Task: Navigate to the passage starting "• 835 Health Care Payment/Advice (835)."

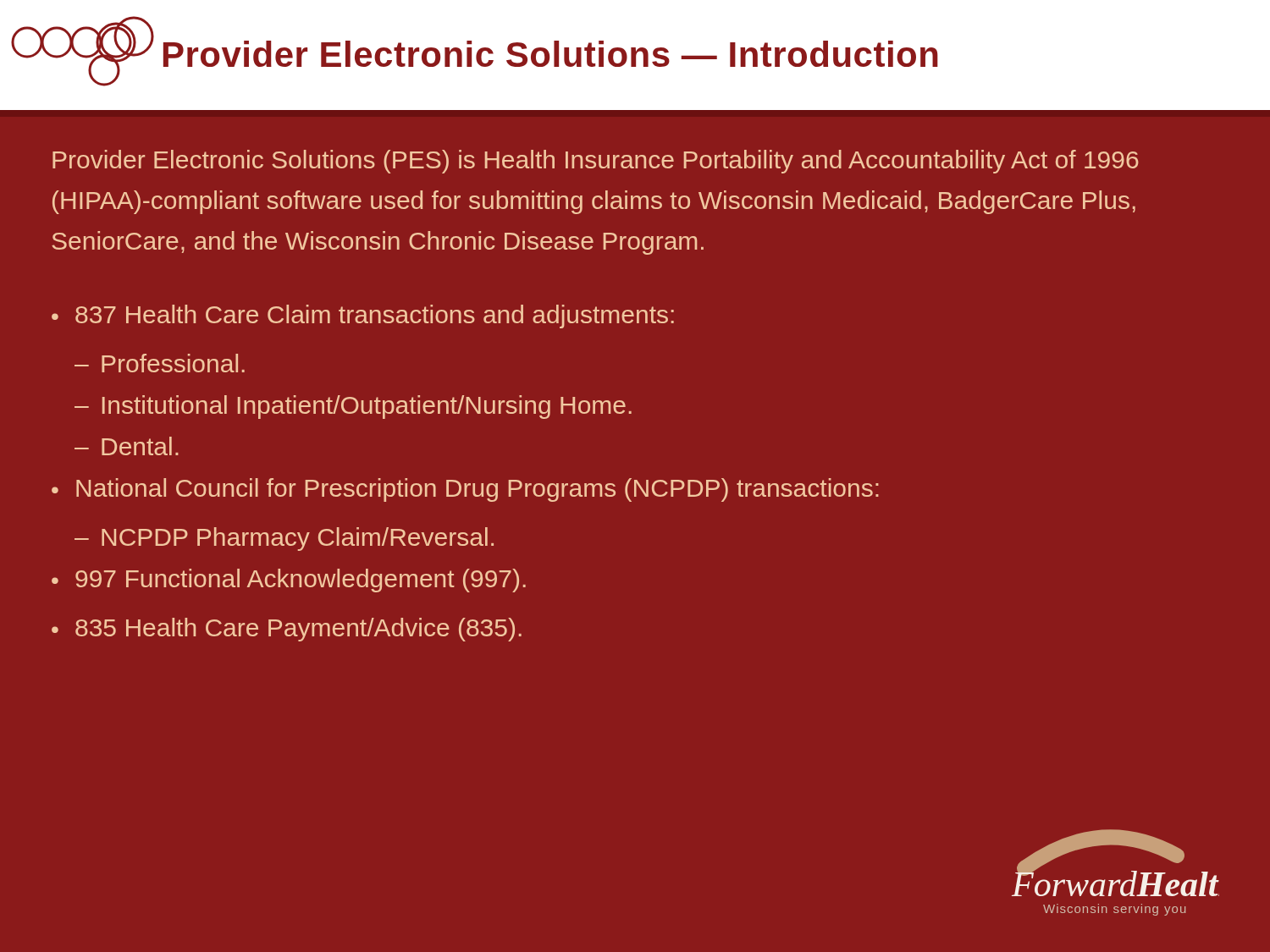Action: [287, 628]
